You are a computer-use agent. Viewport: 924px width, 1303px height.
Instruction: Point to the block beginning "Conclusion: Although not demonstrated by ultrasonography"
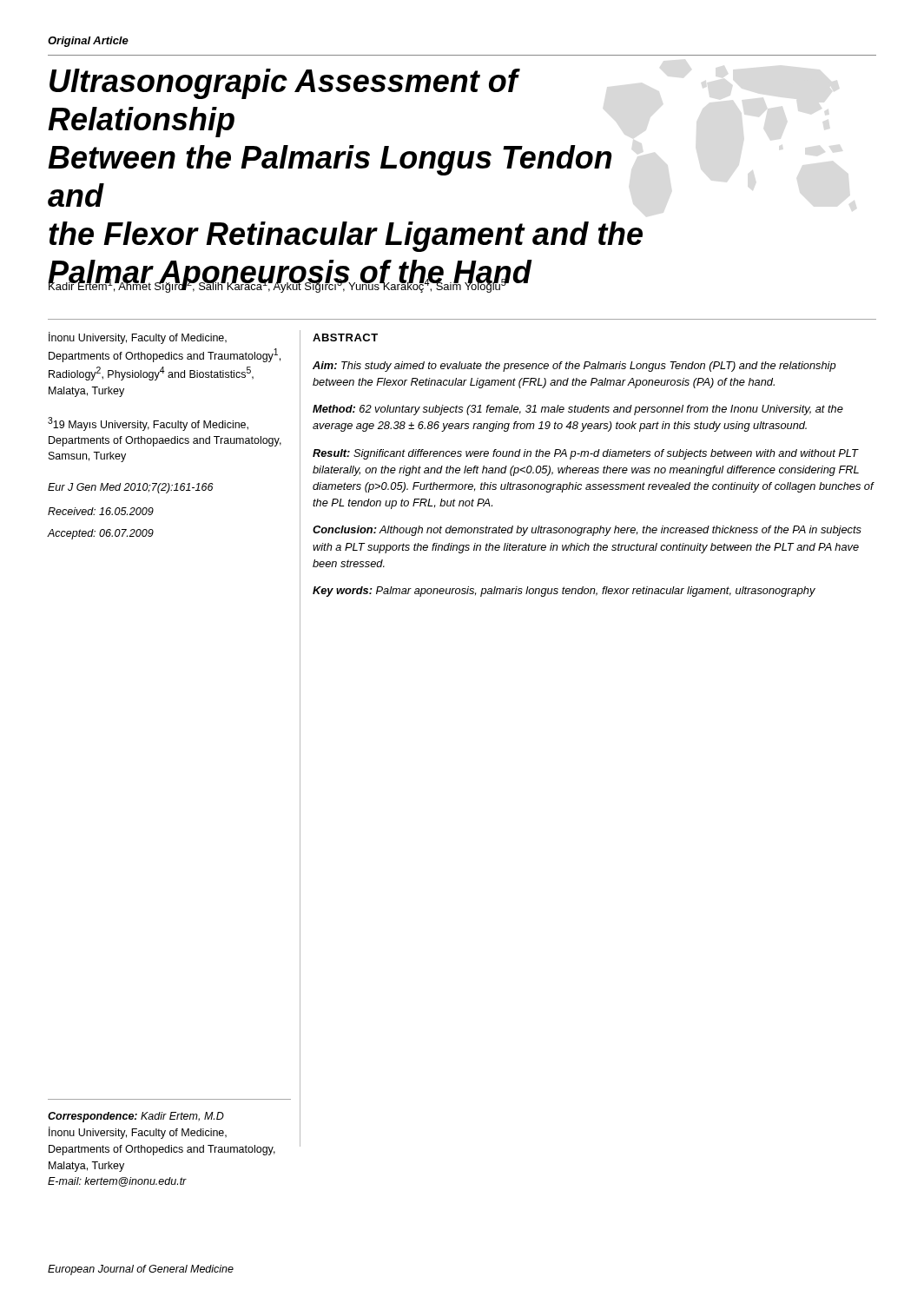point(587,546)
